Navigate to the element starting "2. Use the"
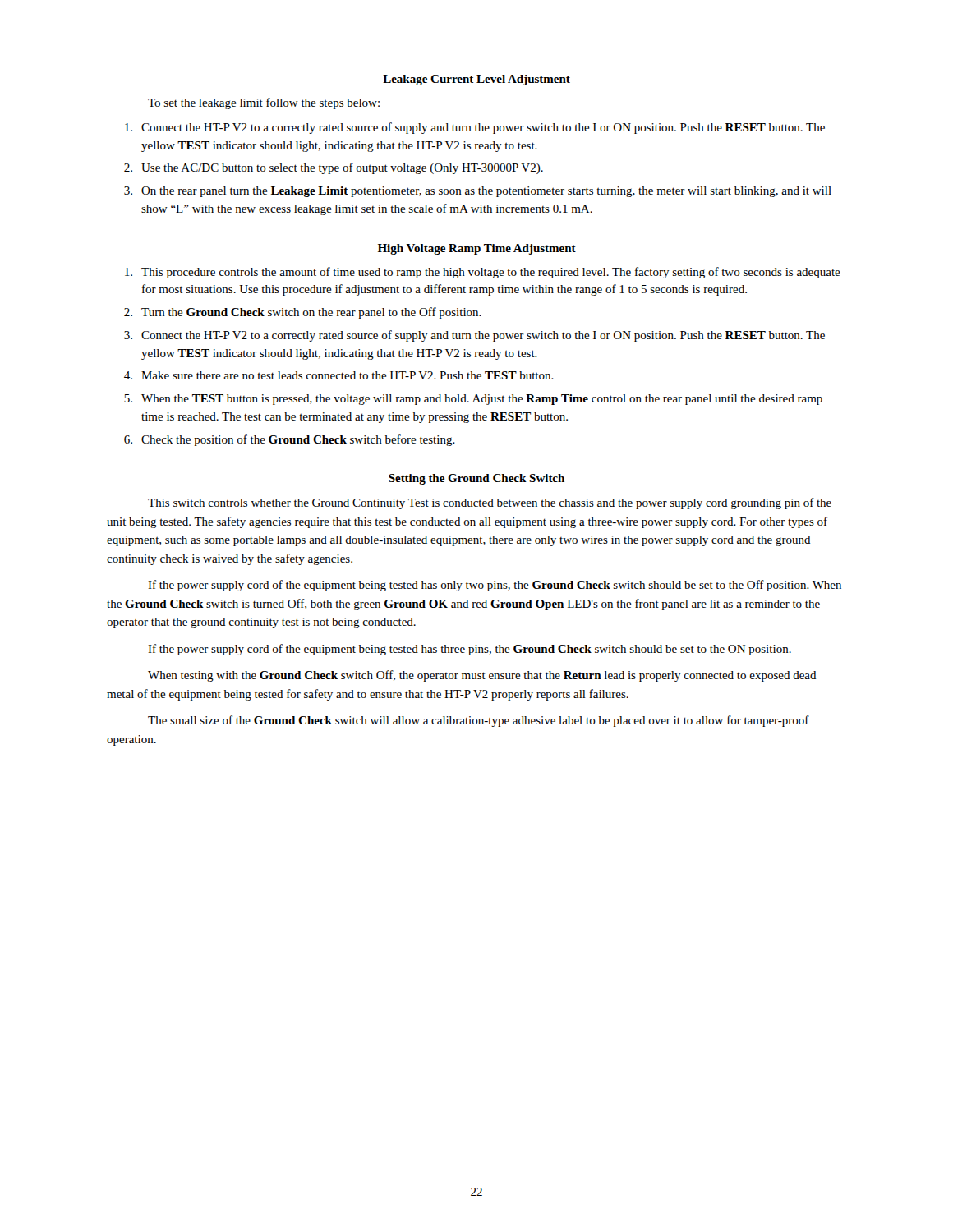 pos(476,168)
